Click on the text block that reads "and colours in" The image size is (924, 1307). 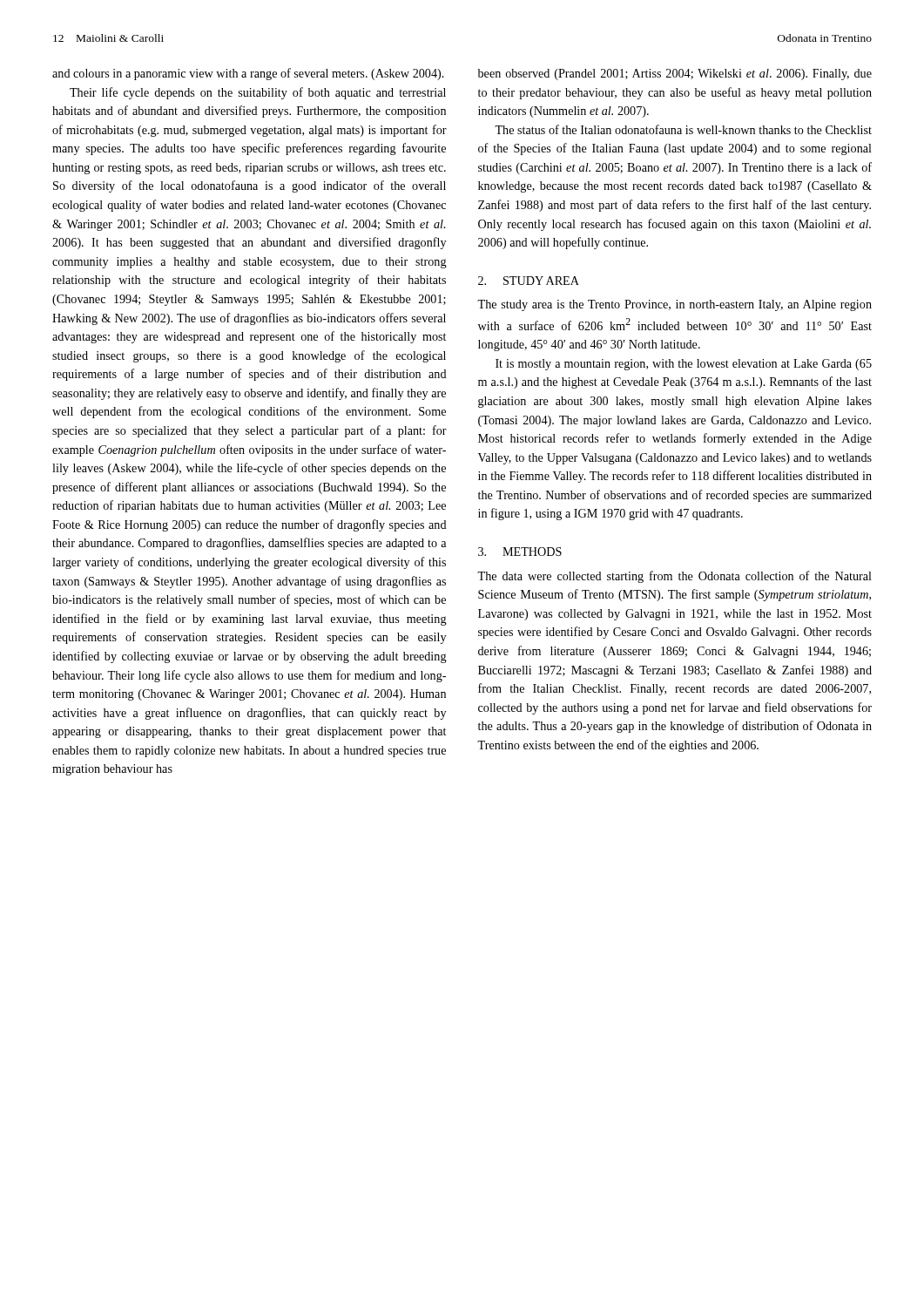(x=249, y=422)
